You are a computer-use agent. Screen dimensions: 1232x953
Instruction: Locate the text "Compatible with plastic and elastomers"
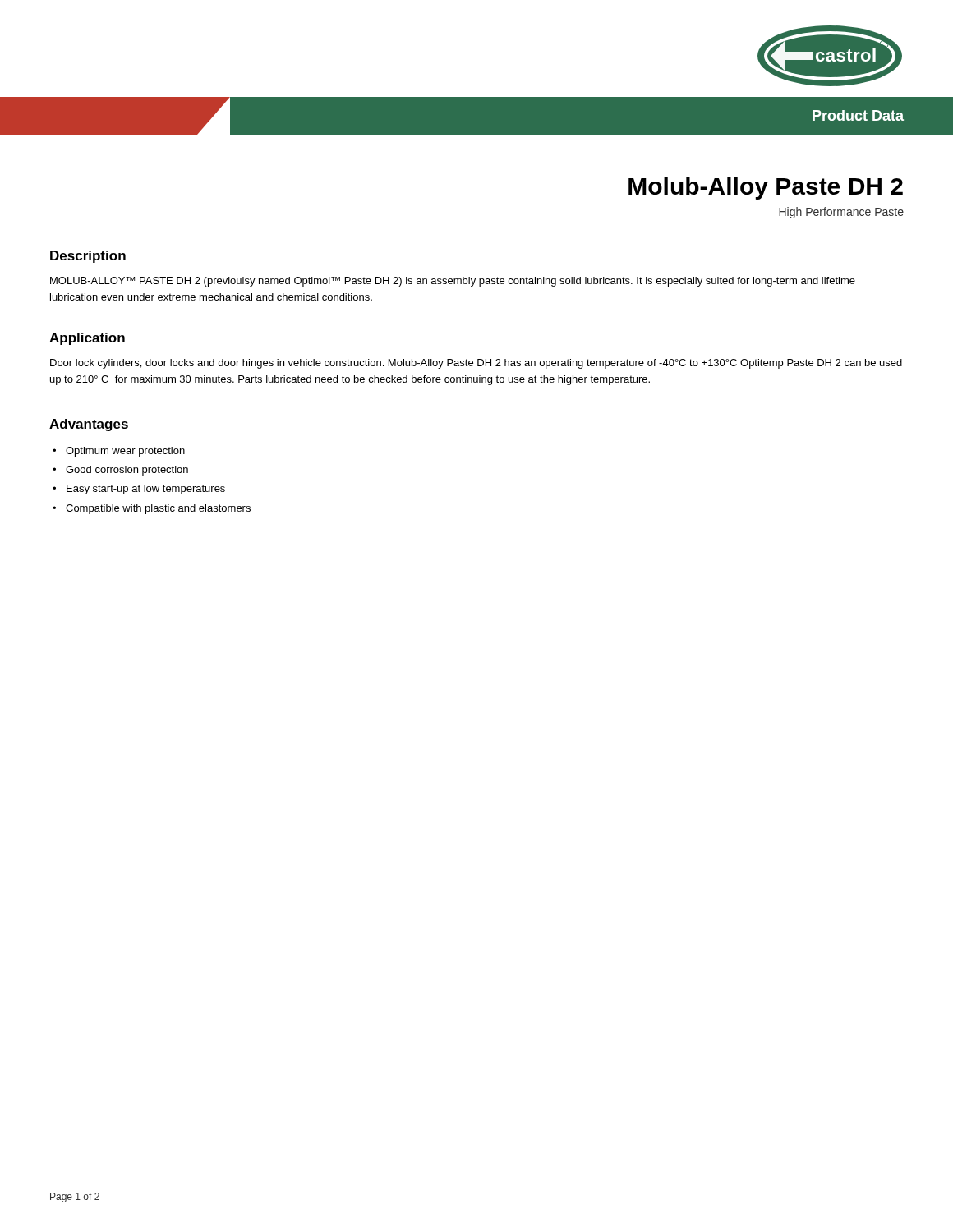pyautogui.click(x=158, y=508)
